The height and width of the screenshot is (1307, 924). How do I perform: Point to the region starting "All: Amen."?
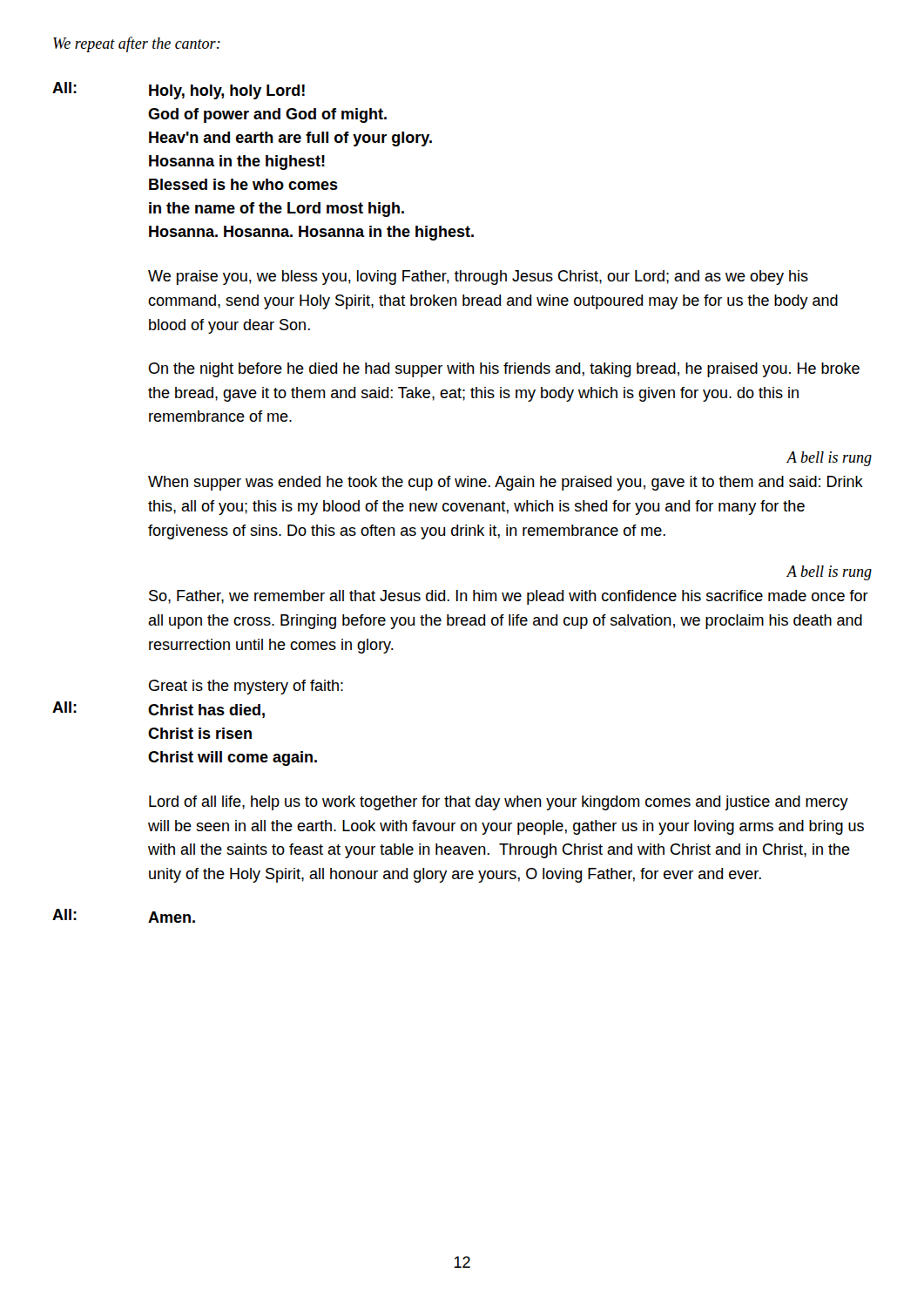[x=66, y=915]
